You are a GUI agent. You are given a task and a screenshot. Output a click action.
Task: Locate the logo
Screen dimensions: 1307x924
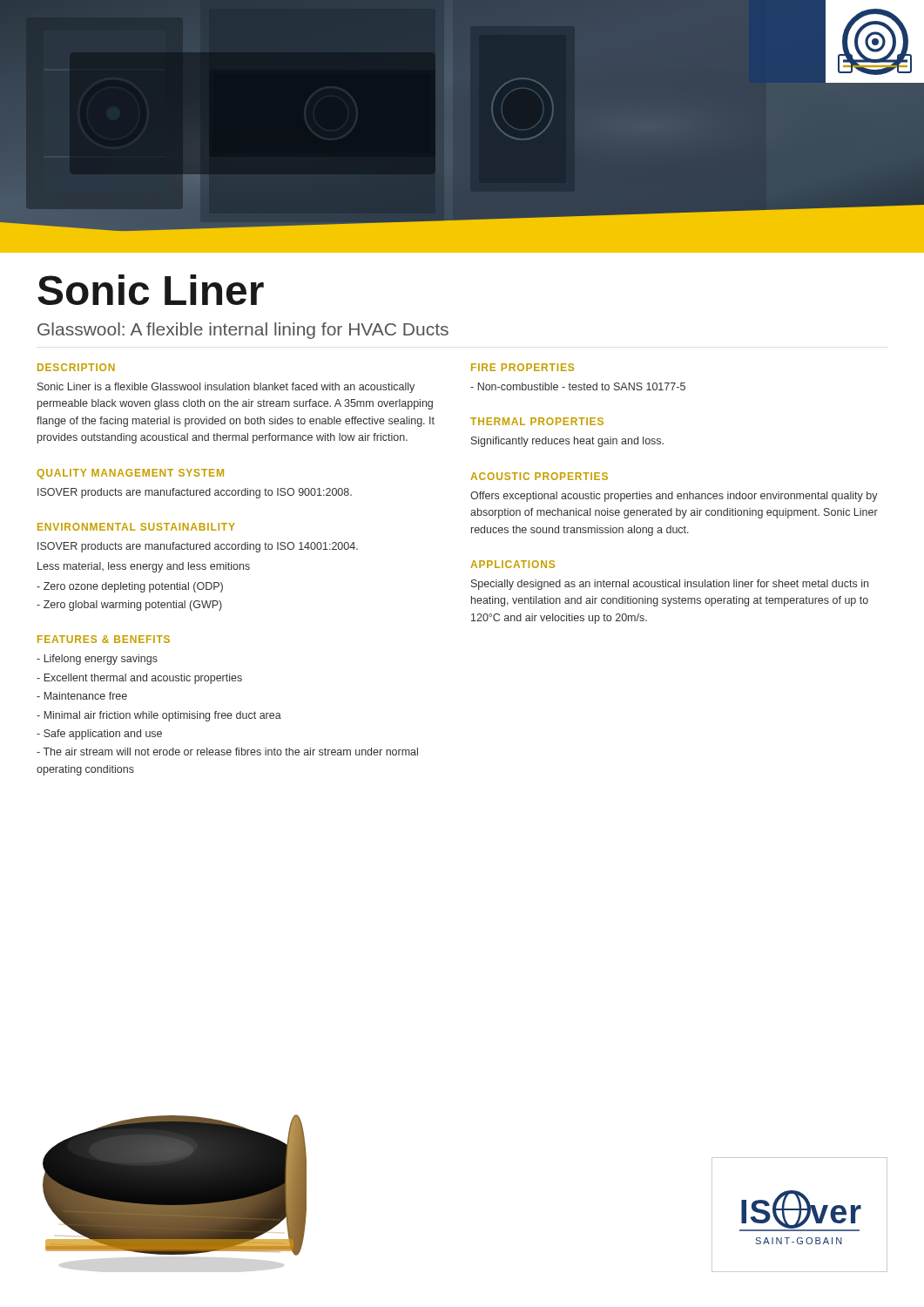tap(799, 1215)
